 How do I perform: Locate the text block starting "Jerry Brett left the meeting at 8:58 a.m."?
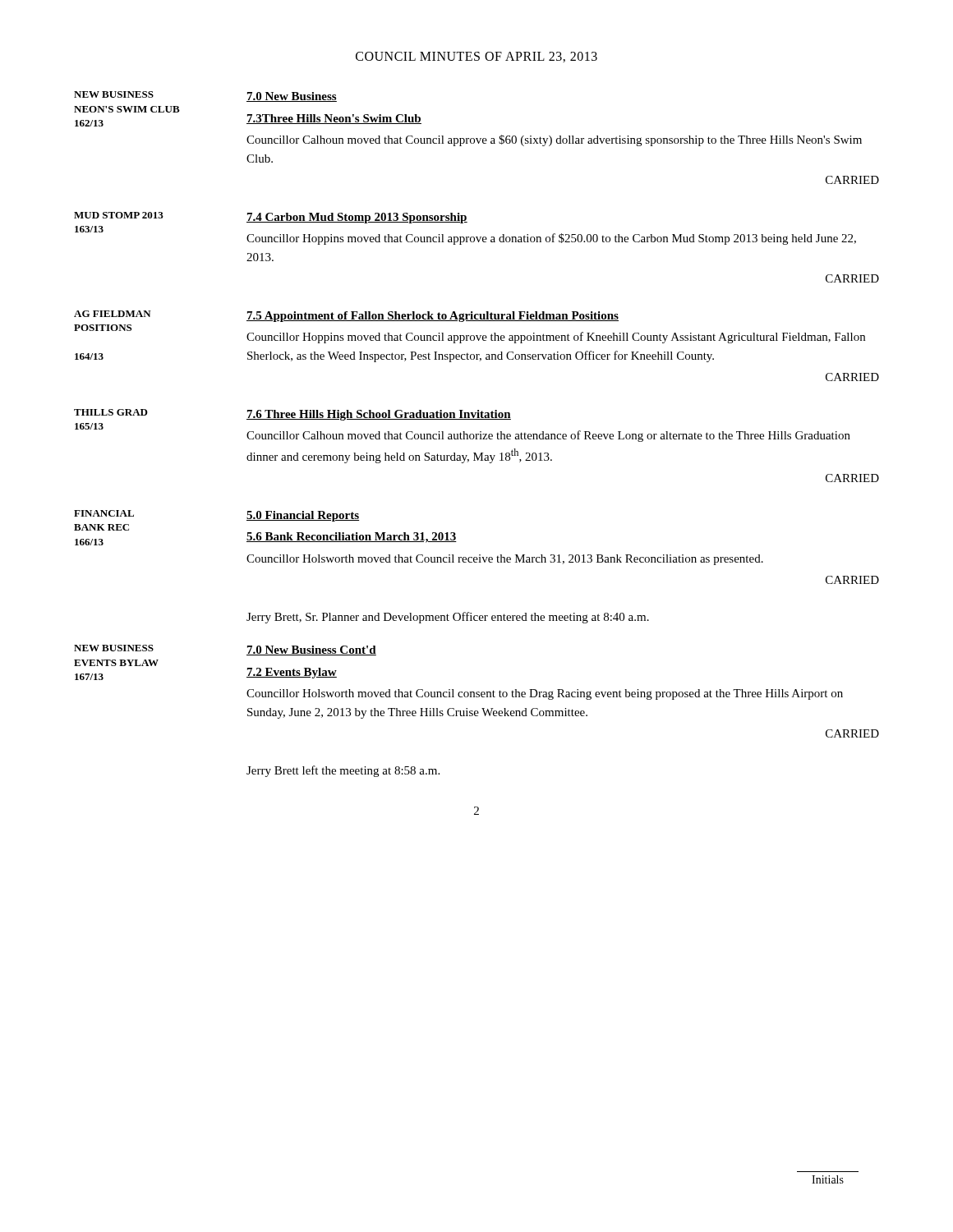343,770
